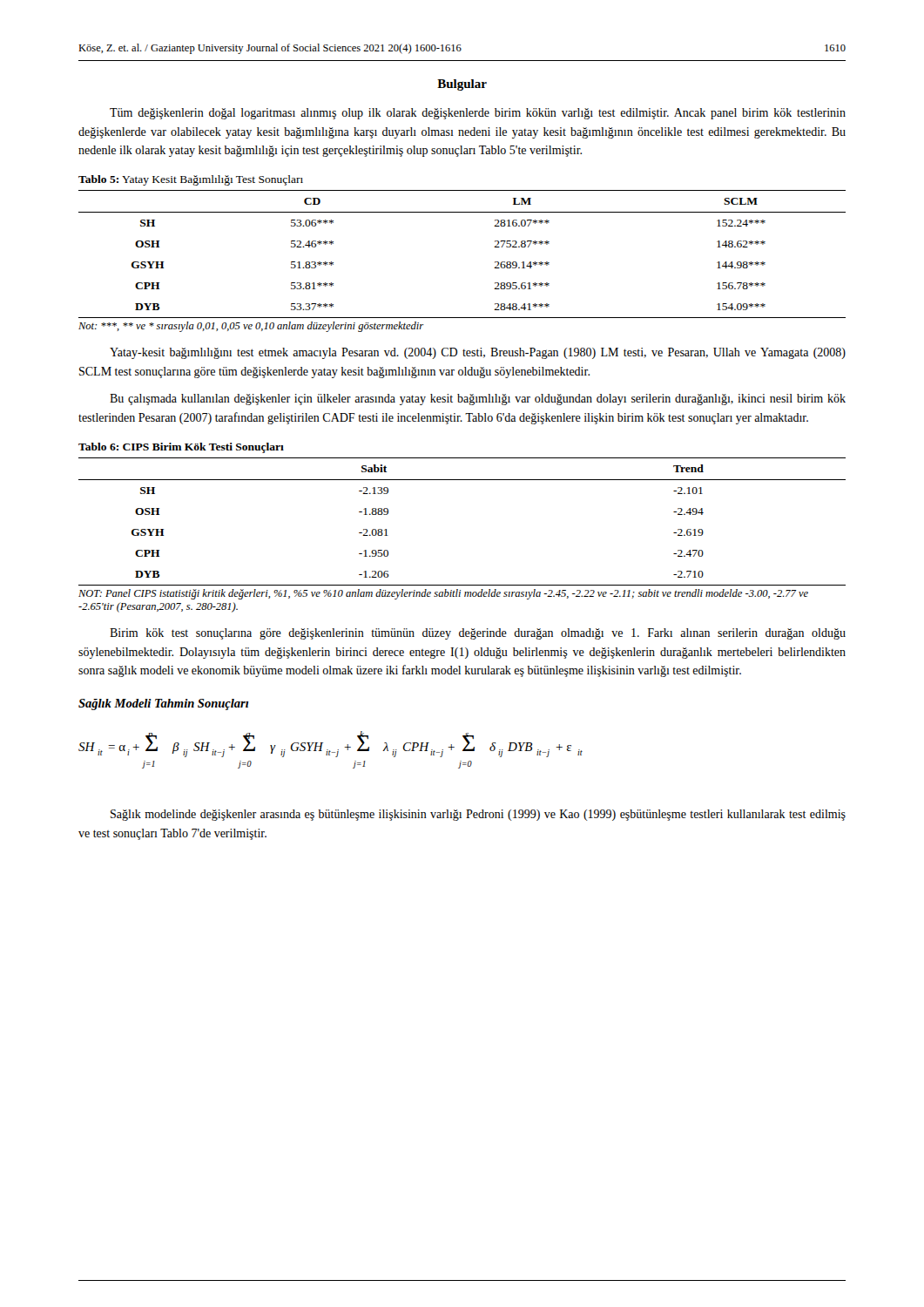The height and width of the screenshot is (1307, 924).
Task: Click the caption that begins "Tablo 5: Yatay"
Action: pyautogui.click(x=191, y=179)
